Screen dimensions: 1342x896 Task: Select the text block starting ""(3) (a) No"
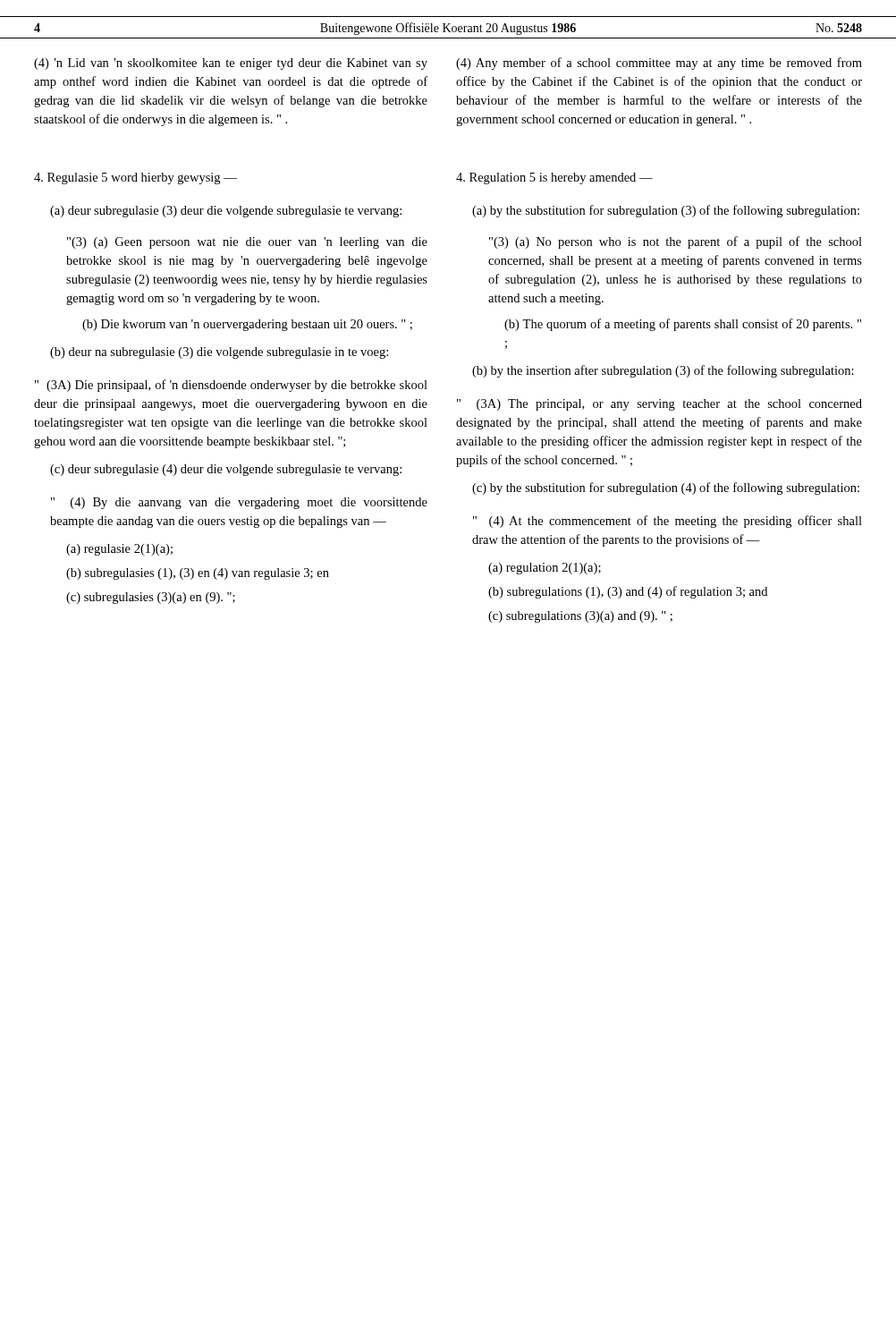[x=675, y=270]
